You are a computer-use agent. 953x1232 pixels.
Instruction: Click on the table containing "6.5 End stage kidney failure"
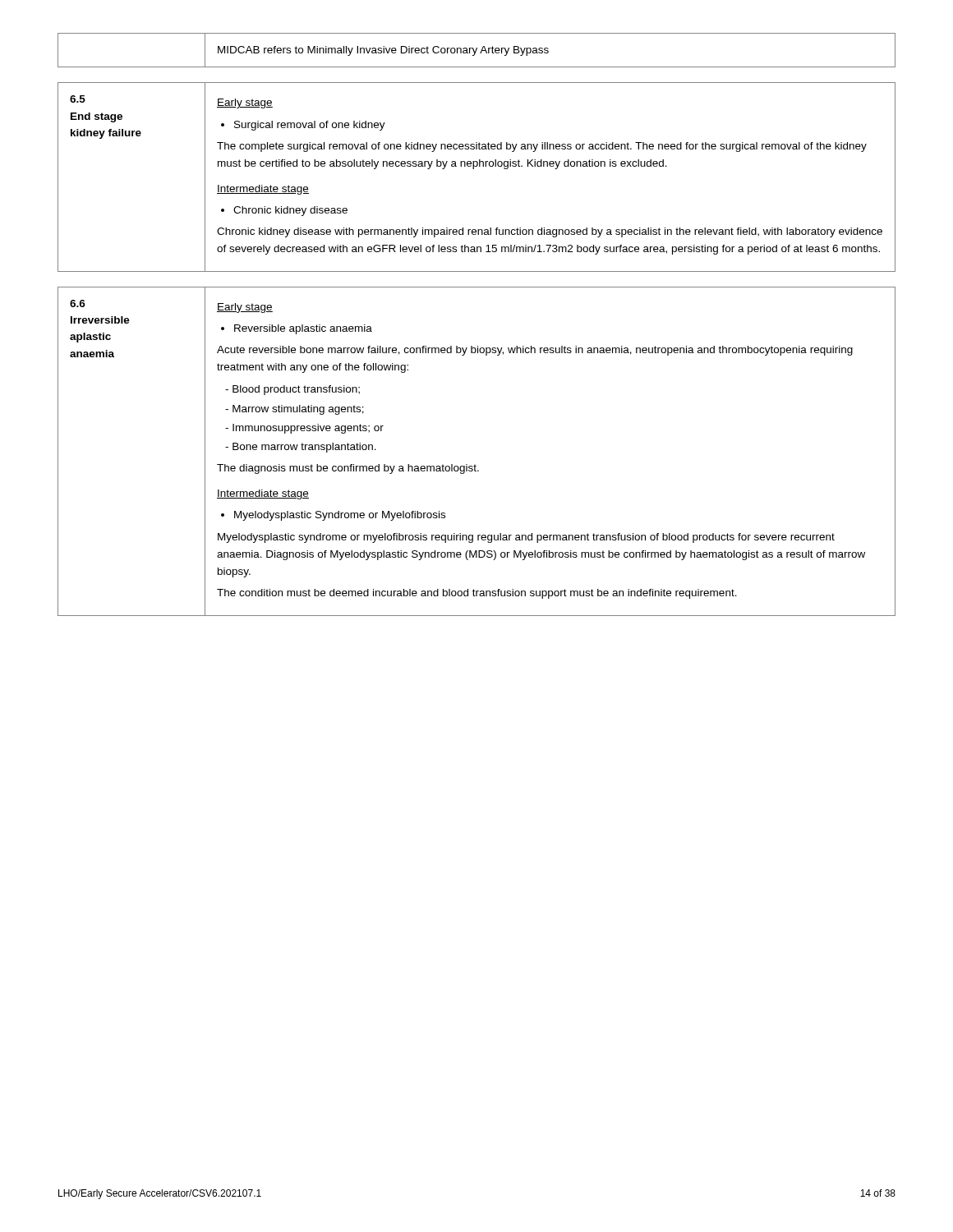point(476,177)
